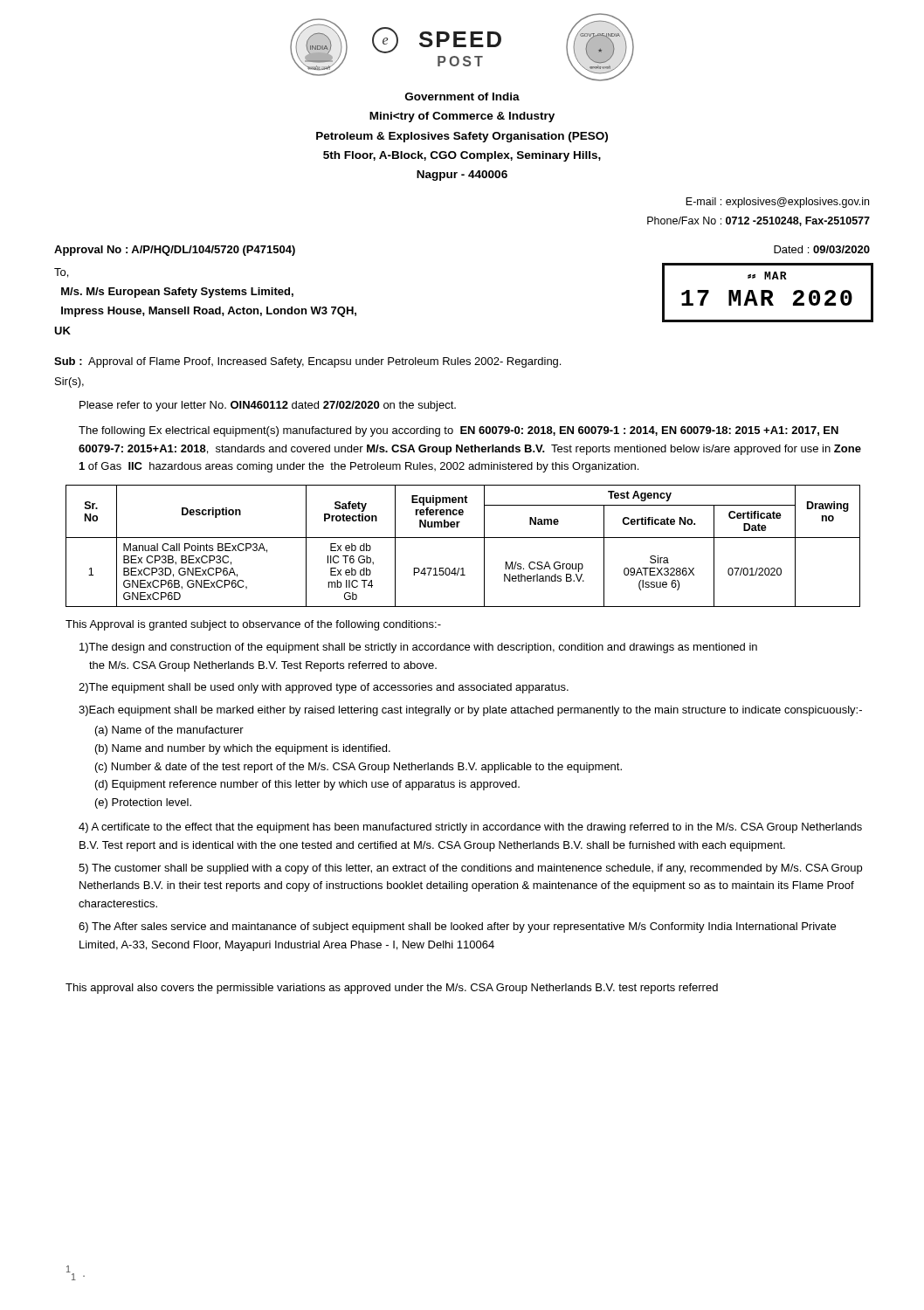This screenshot has width=924, height=1310.
Task: Locate the block of text that opens with "1)The design and construction of the equipment shall"
Action: tap(418, 656)
